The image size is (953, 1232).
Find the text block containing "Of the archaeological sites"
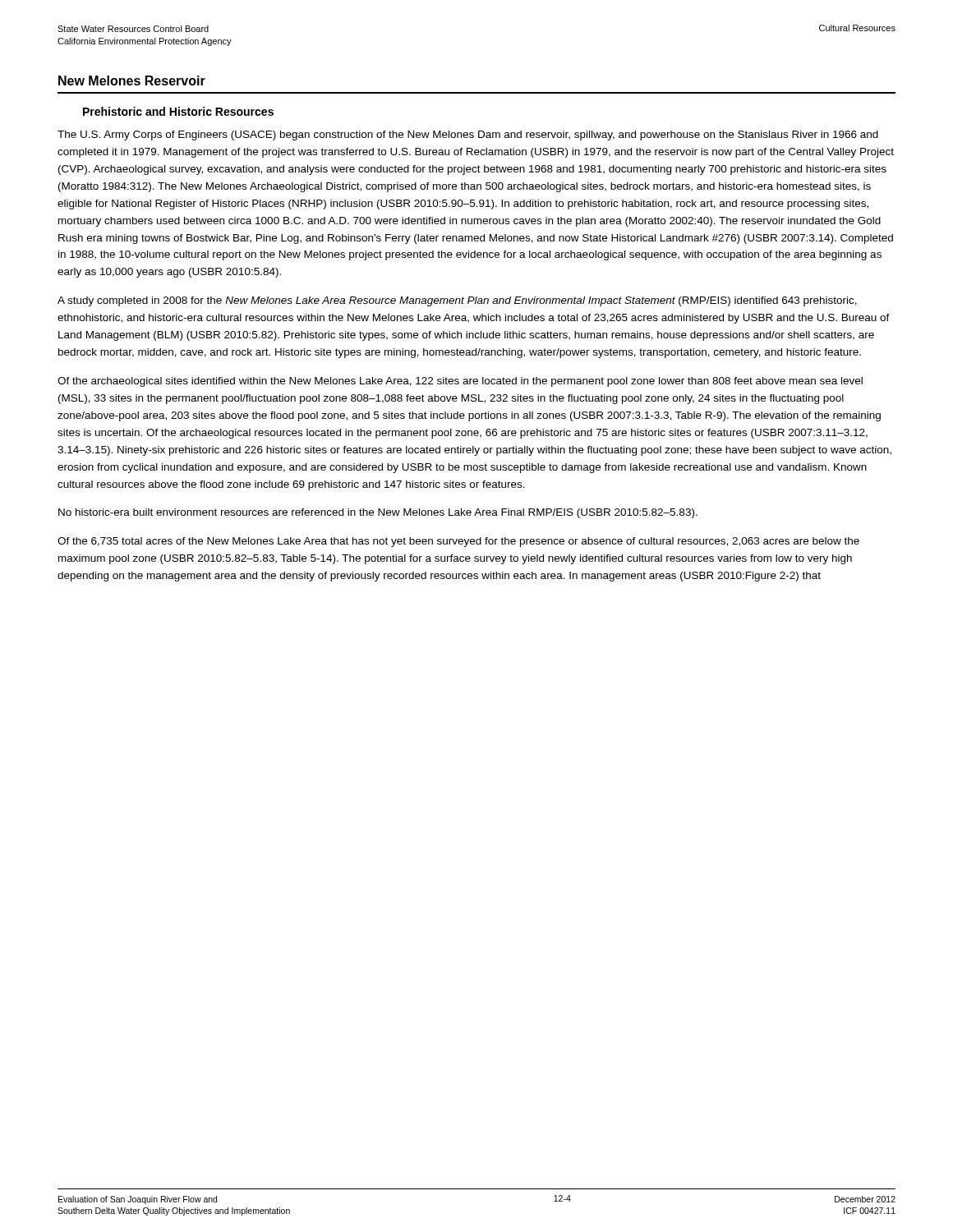pyautogui.click(x=475, y=432)
